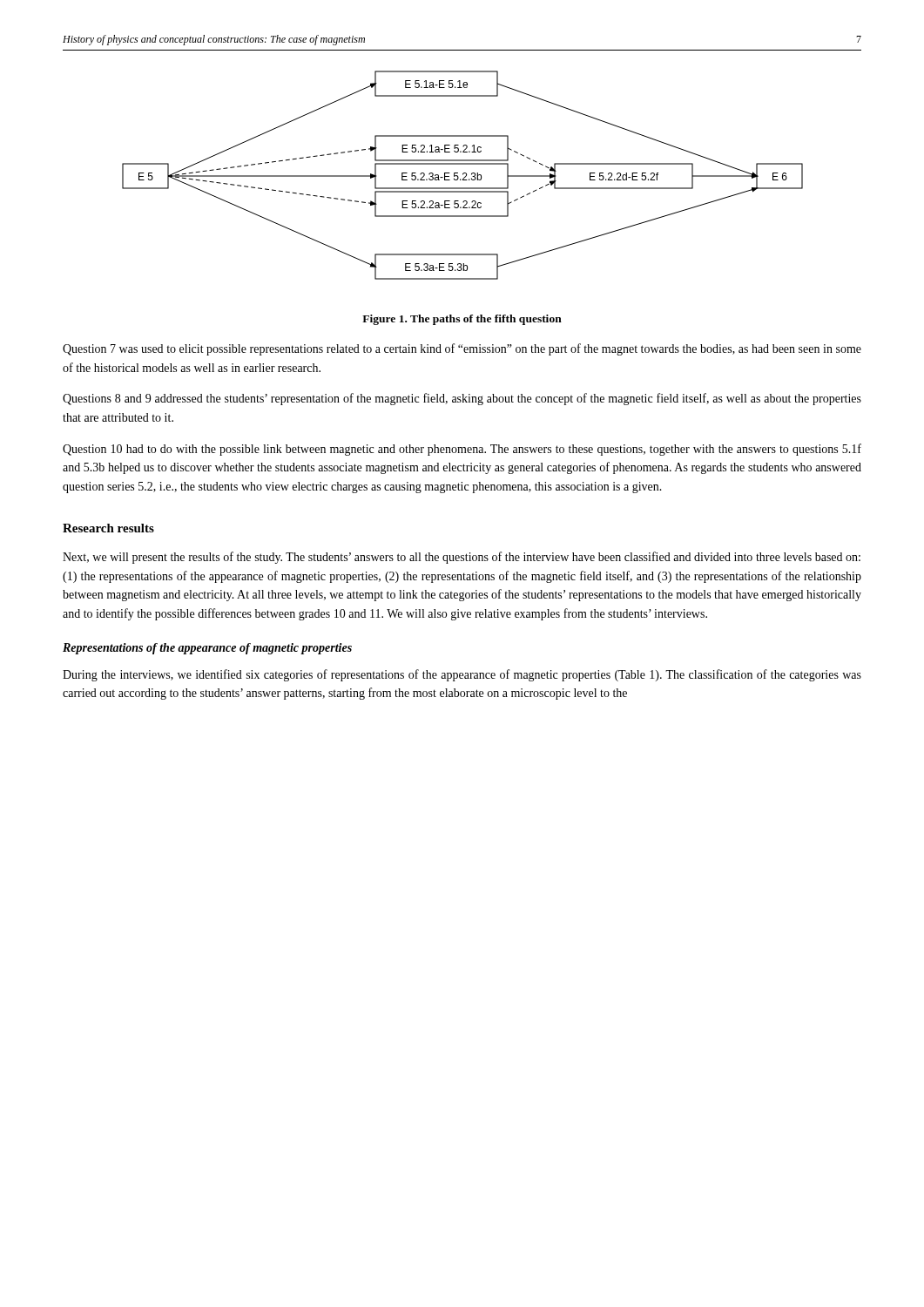Click on the text starting "Figure 1. The paths"

pos(462,319)
